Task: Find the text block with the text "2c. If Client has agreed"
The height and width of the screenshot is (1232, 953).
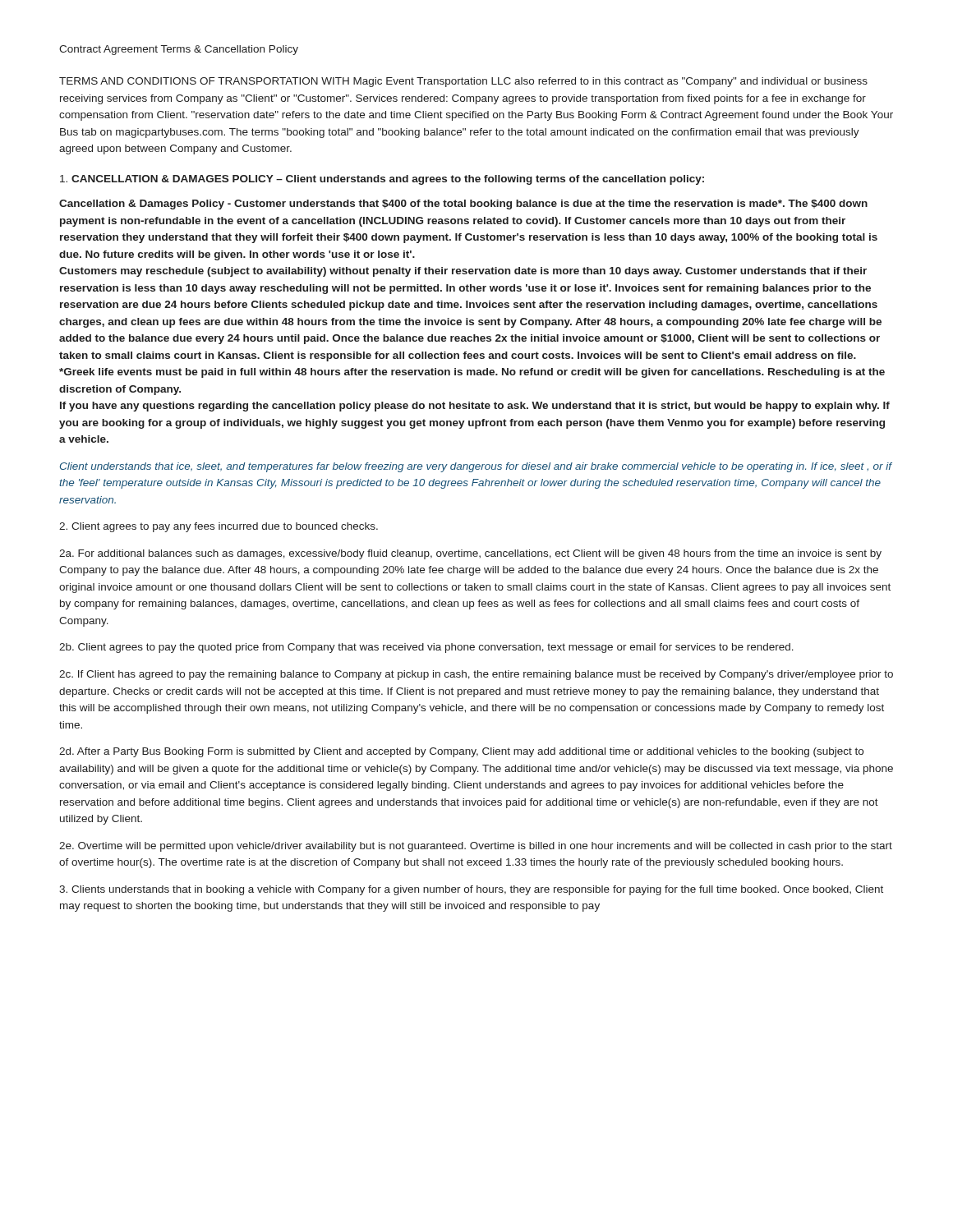Action: tap(476, 699)
